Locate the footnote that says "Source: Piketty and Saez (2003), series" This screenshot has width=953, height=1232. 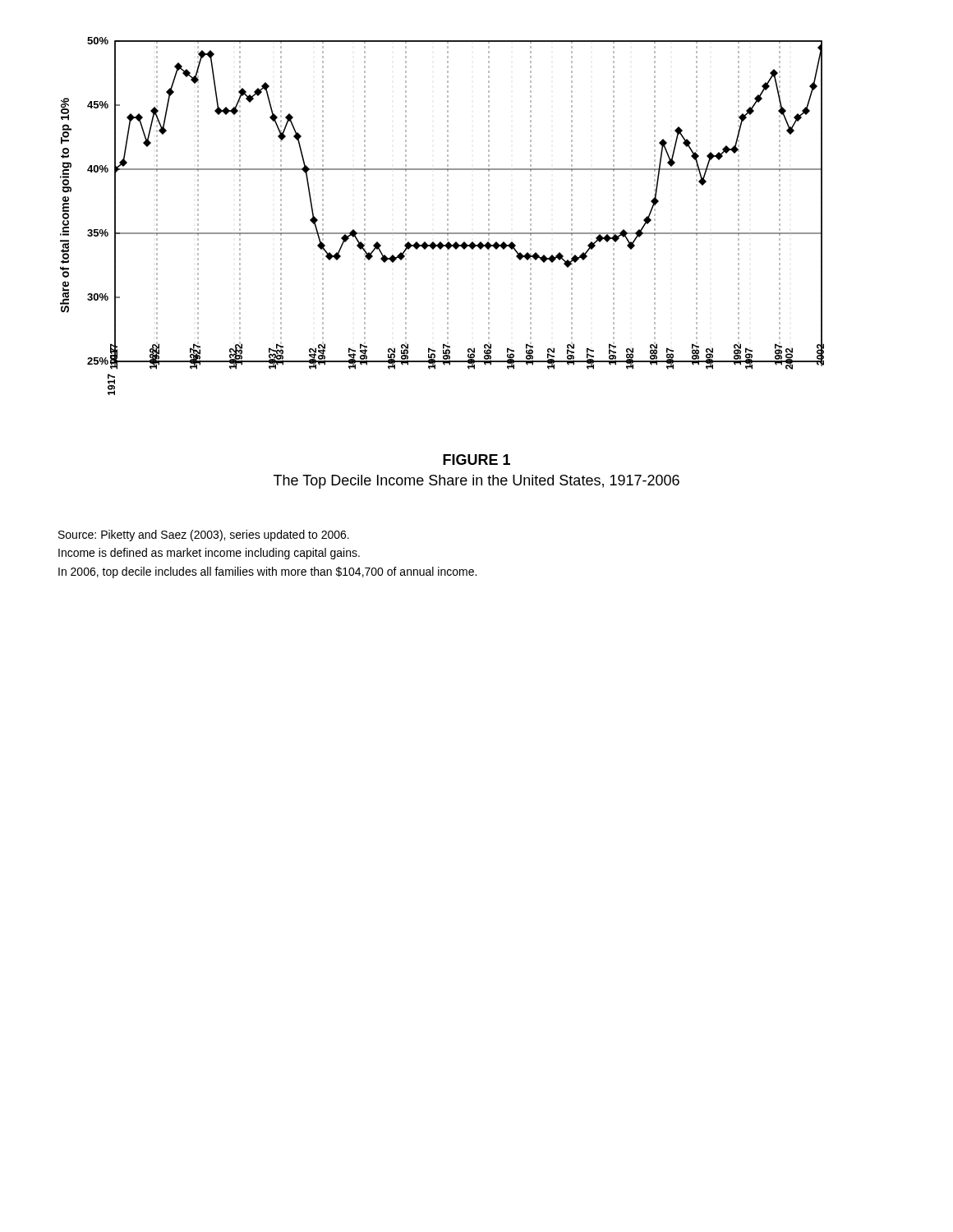pos(268,553)
